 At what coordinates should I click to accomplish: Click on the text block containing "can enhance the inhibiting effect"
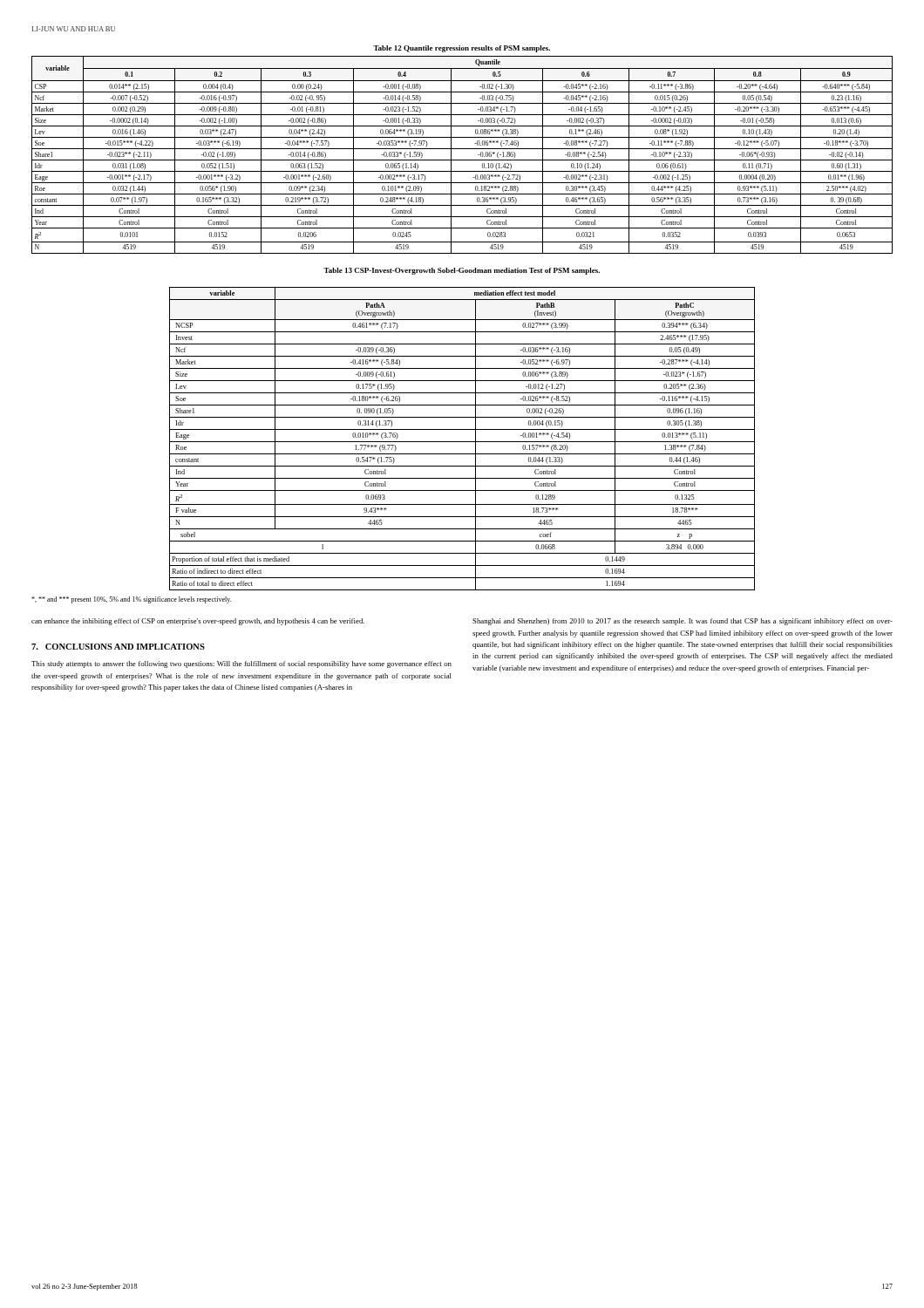198,621
